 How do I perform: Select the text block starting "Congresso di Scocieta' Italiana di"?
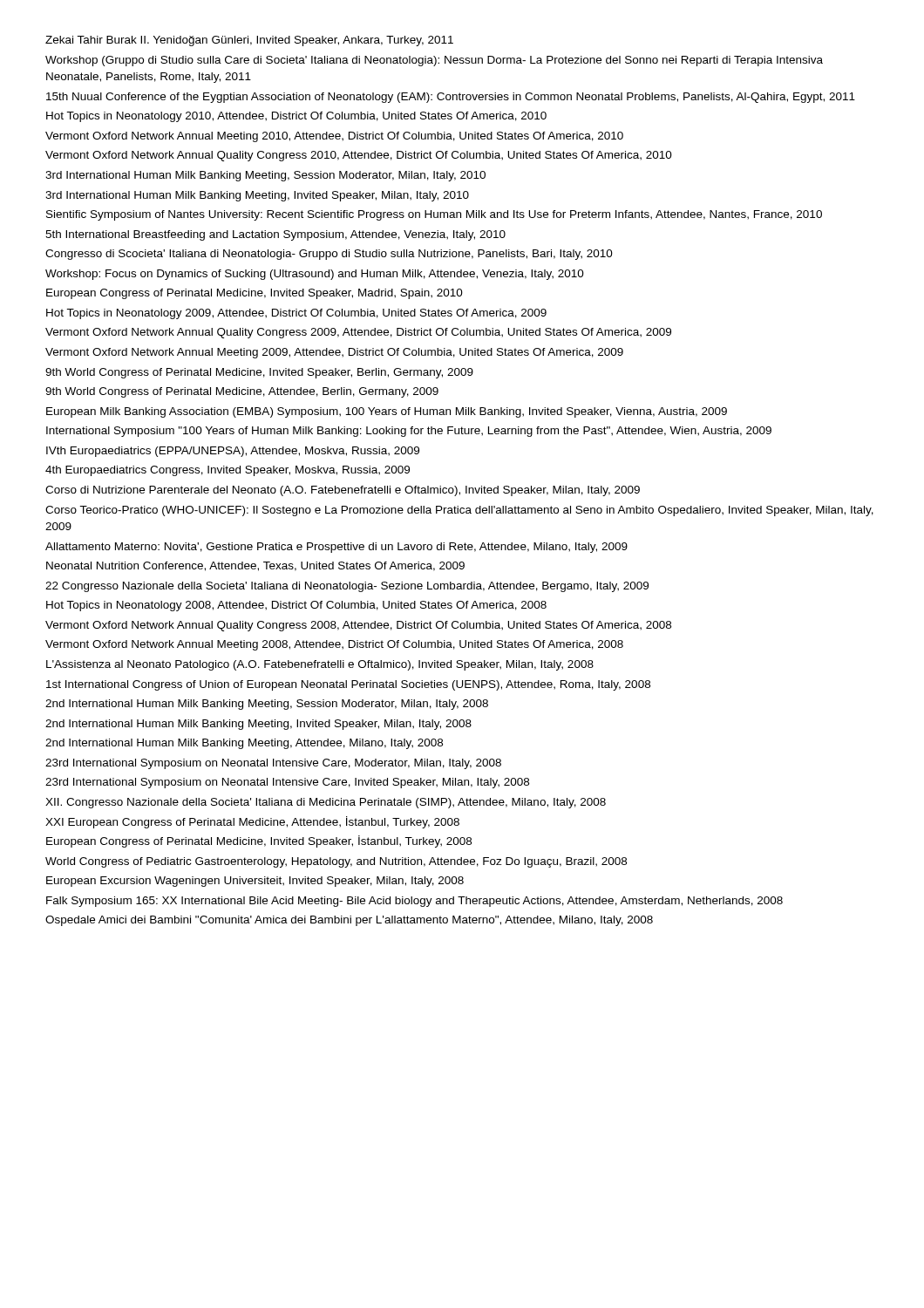pos(329,253)
